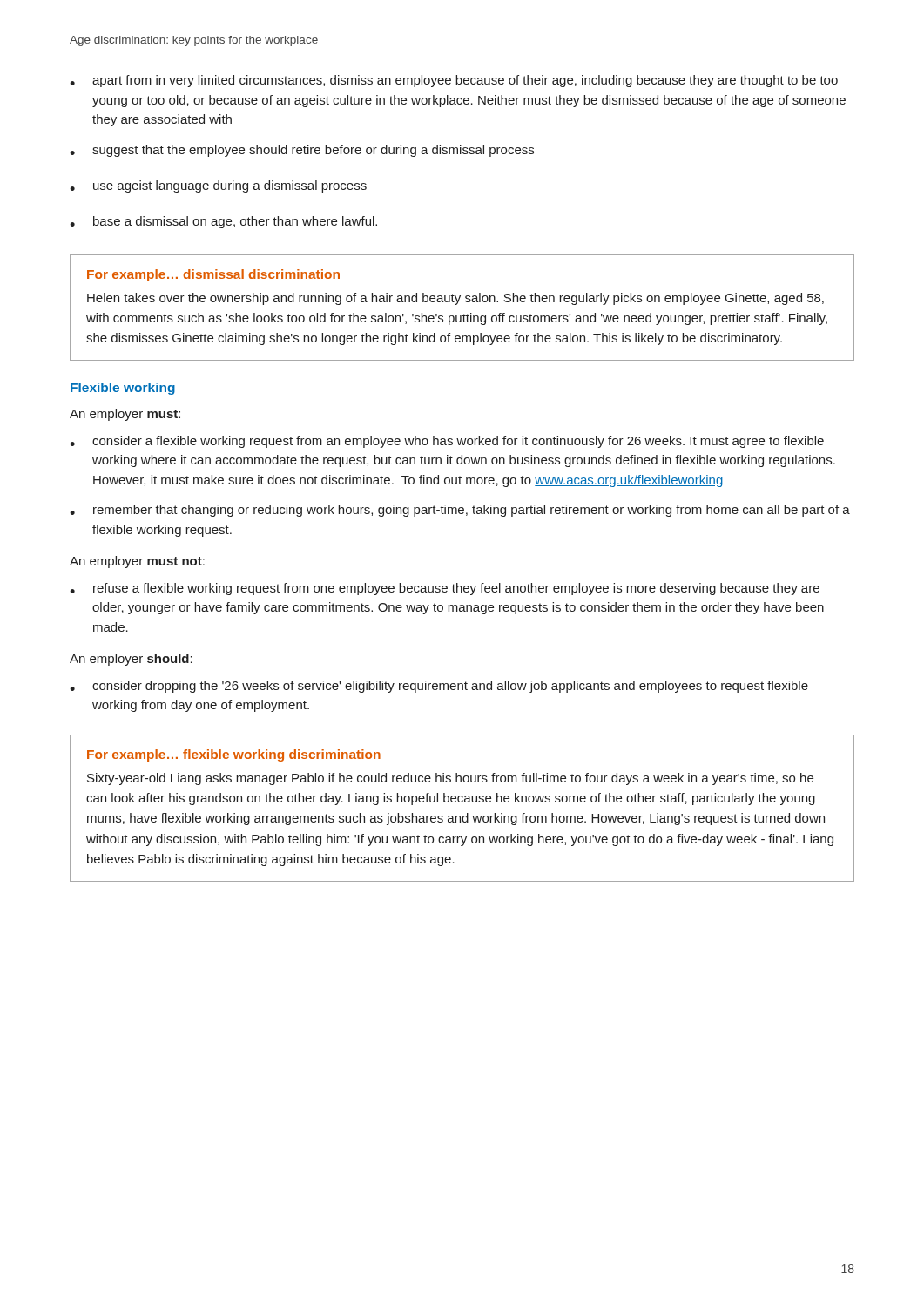Locate the passage starting "For example… dismissal discrimination"

tap(213, 274)
